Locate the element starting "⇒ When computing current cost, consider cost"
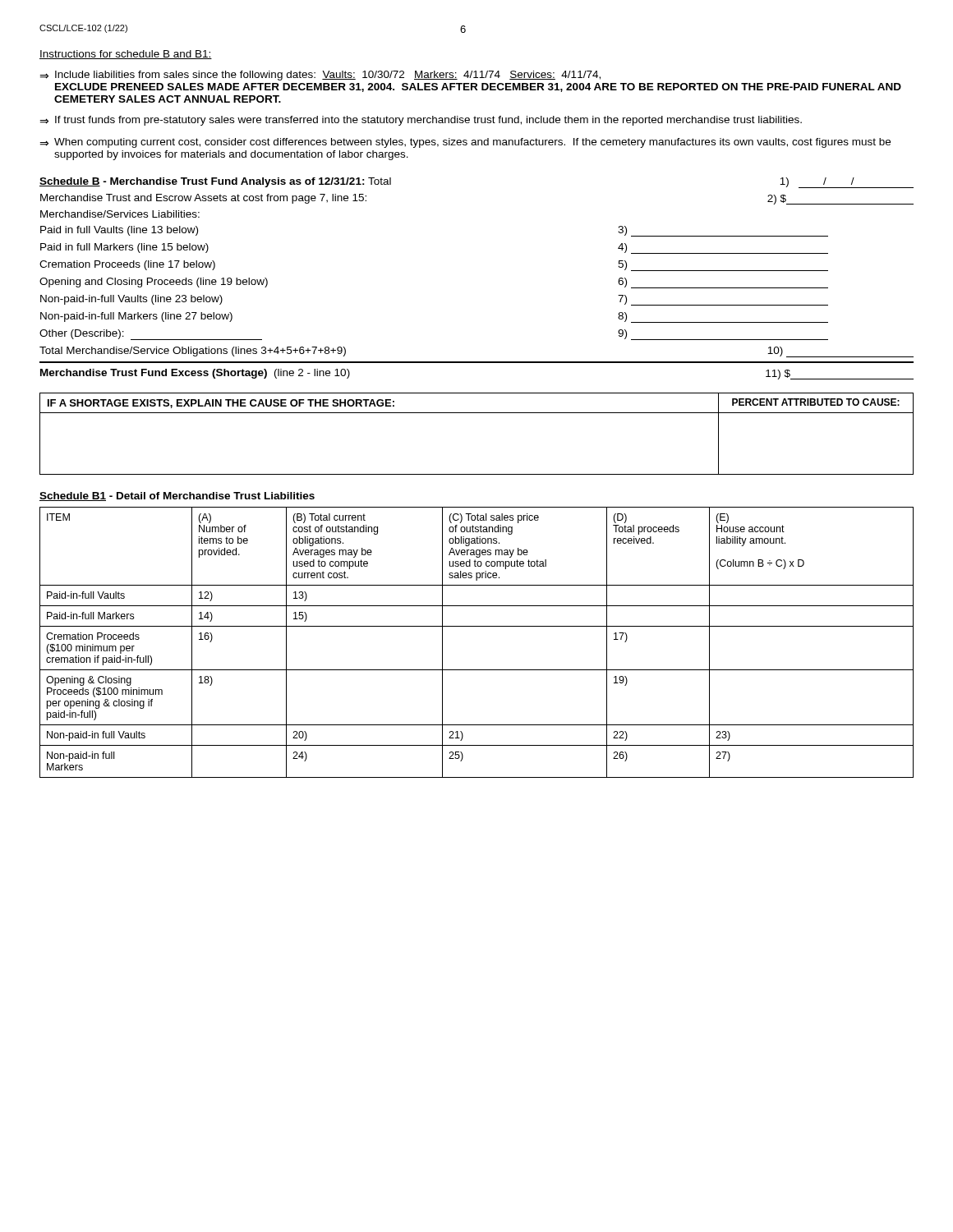This screenshot has height=1232, width=953. click(476, 148)
